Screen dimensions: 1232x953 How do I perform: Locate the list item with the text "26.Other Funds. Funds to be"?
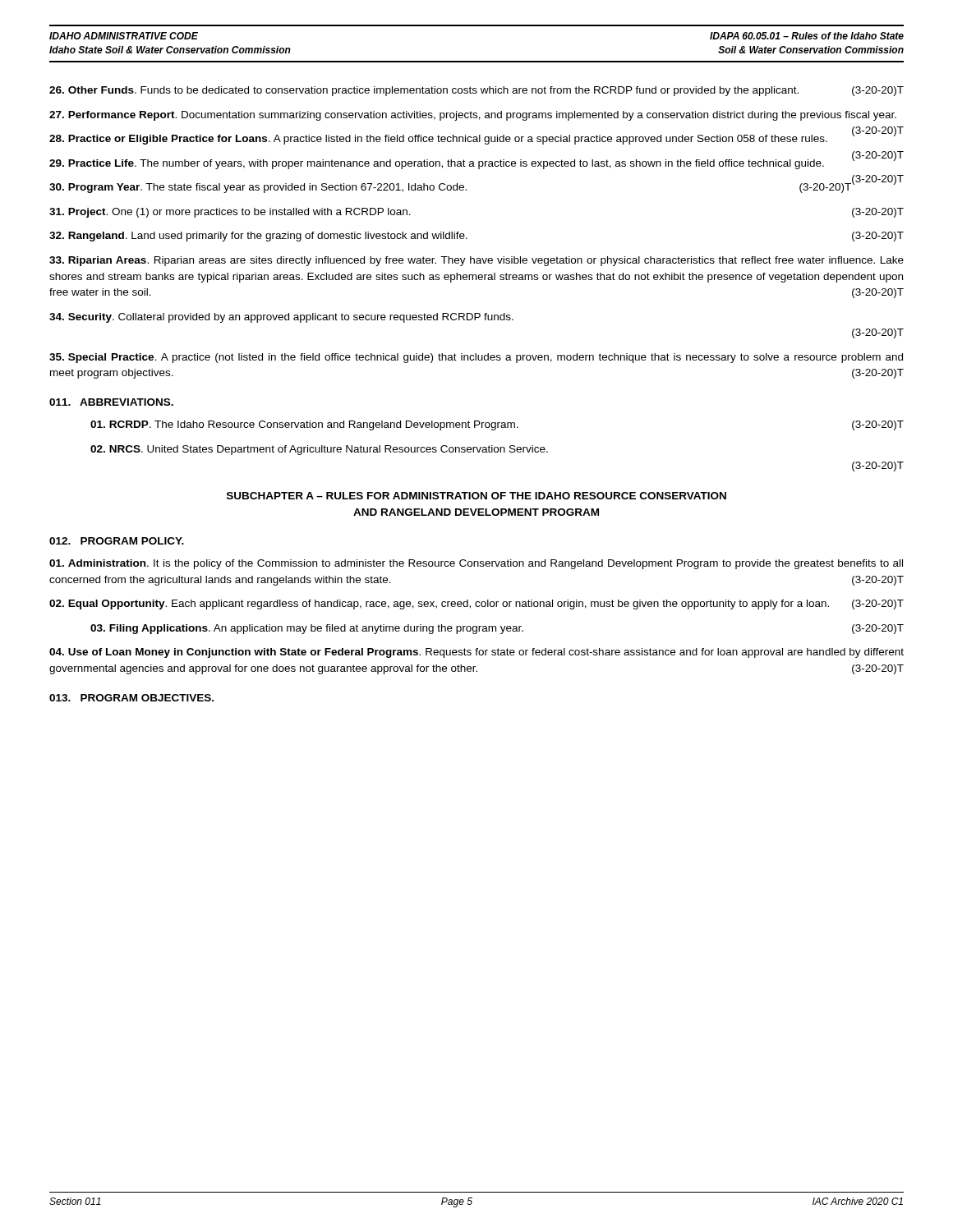[x=476, y=90]
